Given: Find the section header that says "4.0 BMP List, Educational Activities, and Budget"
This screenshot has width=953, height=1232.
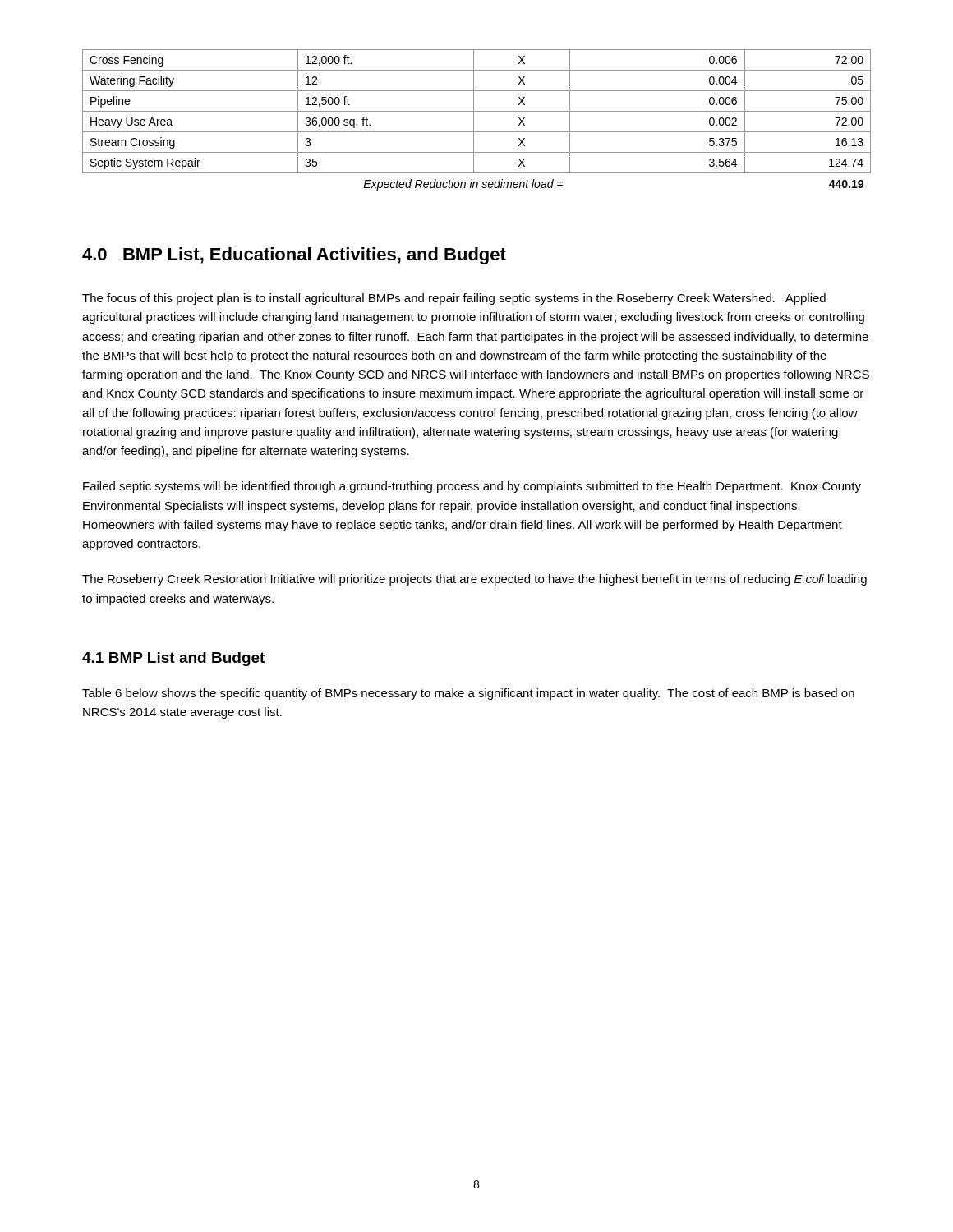Looking at the screenshot, I should pyautogui.click(x=294, y=254).
